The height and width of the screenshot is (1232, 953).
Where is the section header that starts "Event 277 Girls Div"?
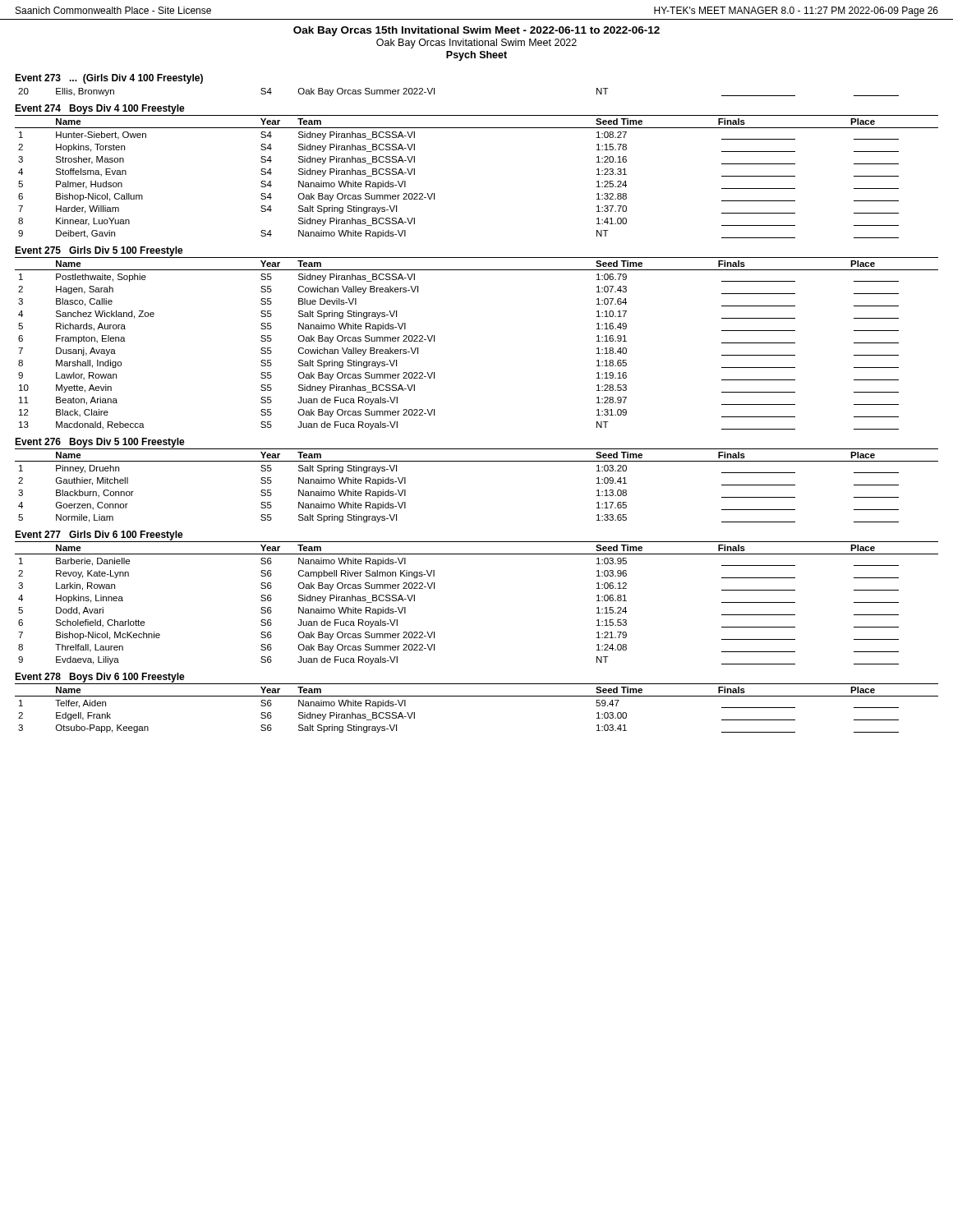[99, 535]
